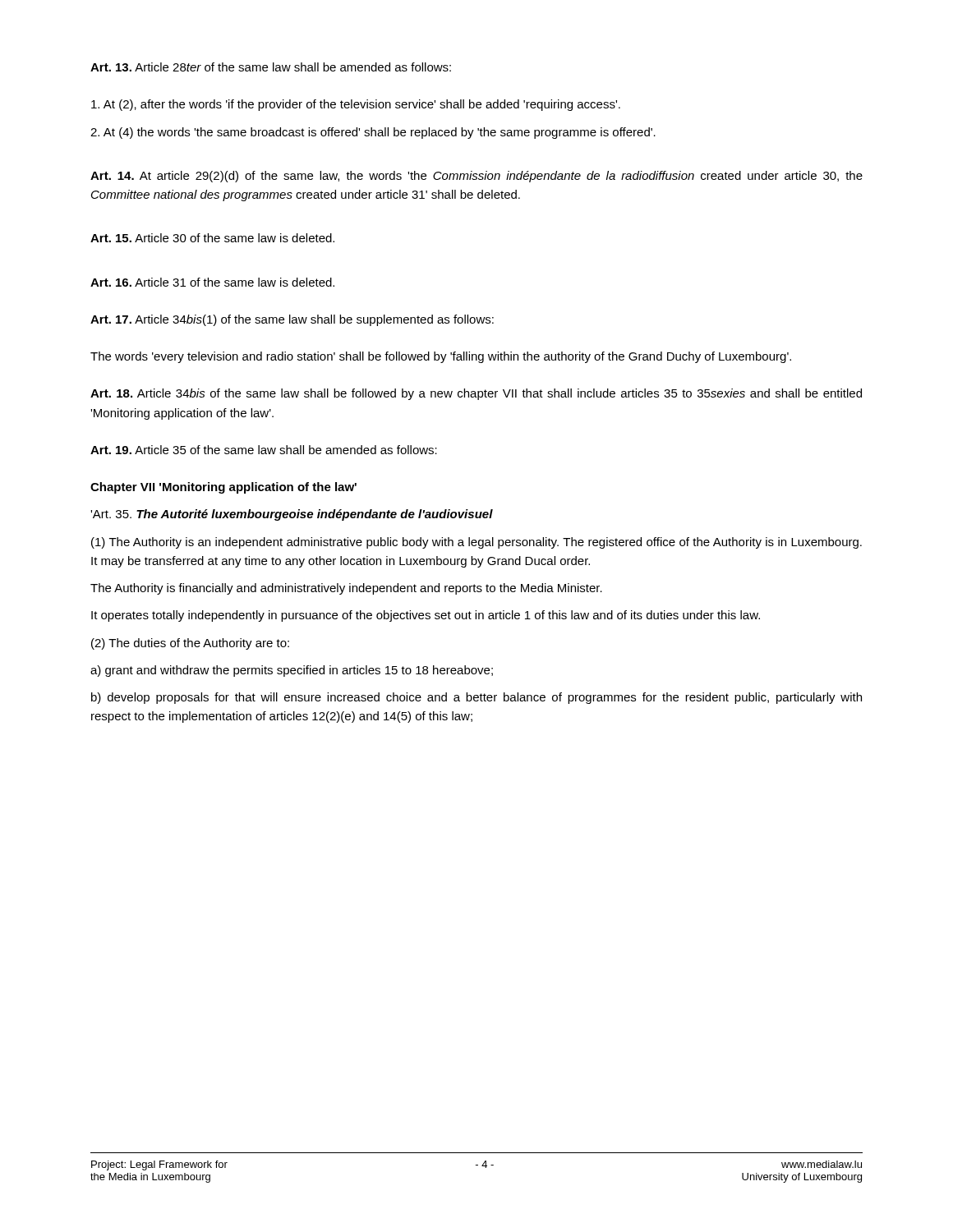The image size is (953, 1232).
Task: Find the block on this page that starts "a) grant and withdraw the"
Action: 292,670
